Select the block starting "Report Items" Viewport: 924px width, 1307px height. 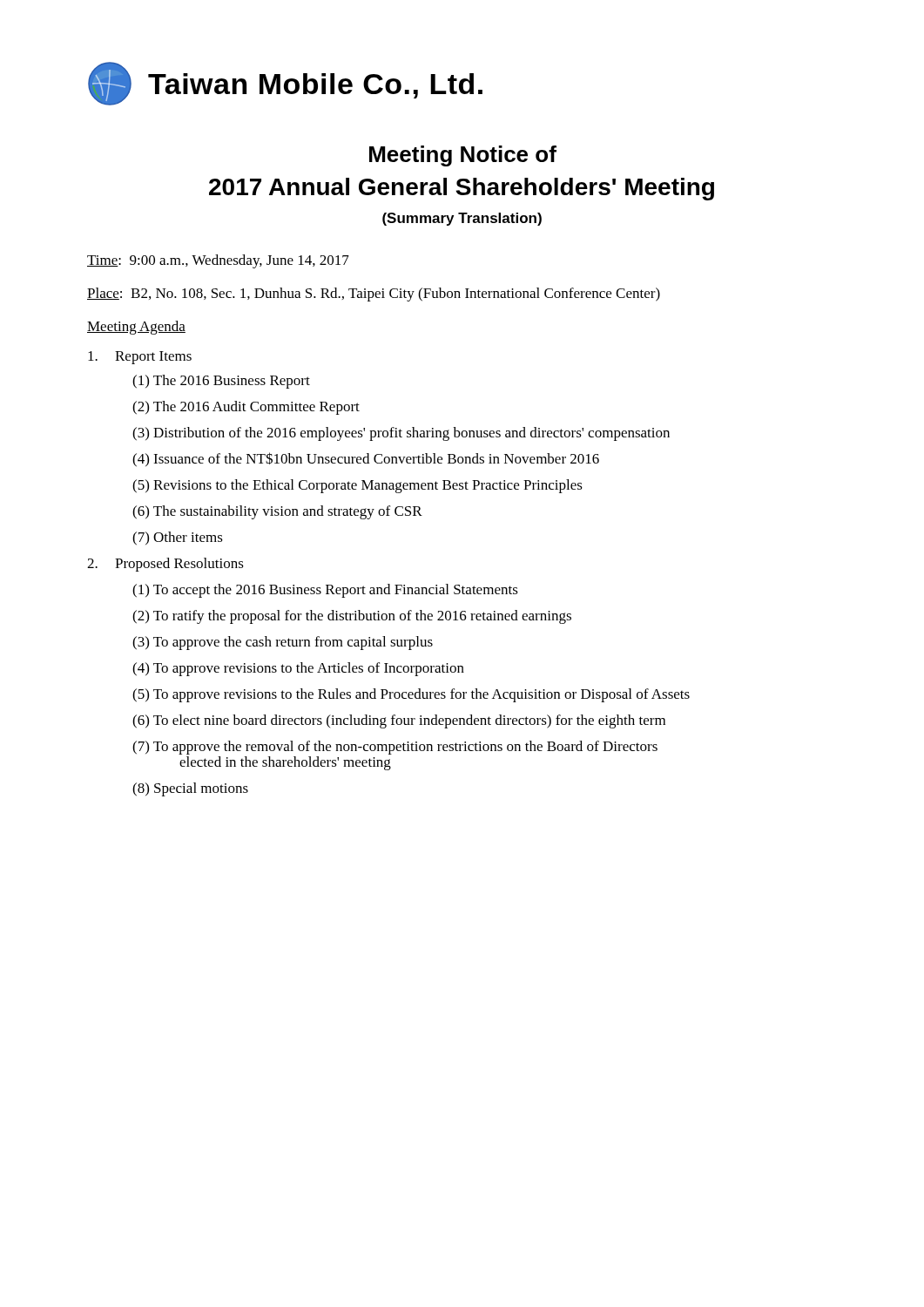140,358
